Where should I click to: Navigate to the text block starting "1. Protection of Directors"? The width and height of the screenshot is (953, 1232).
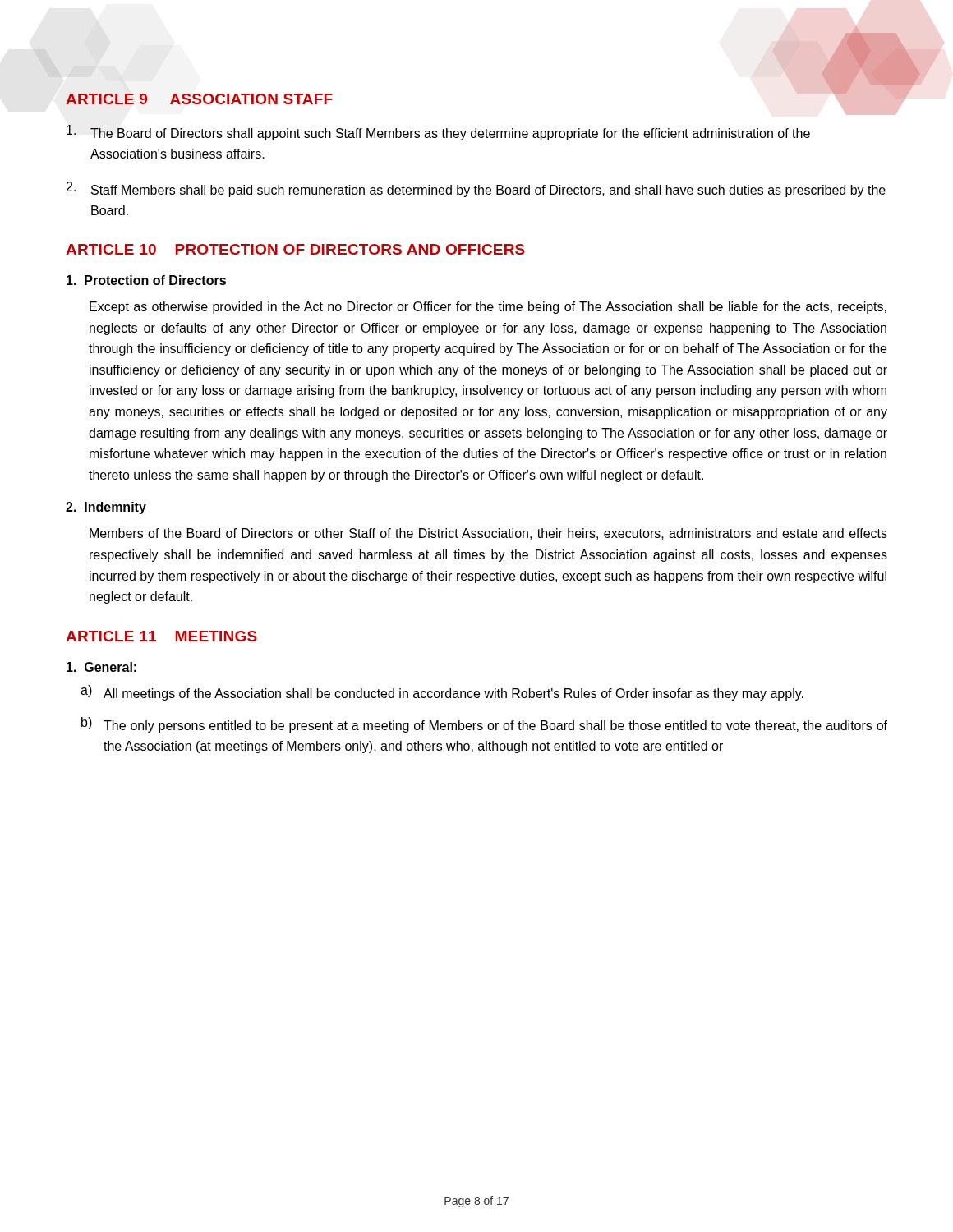[x=146, y=281]
